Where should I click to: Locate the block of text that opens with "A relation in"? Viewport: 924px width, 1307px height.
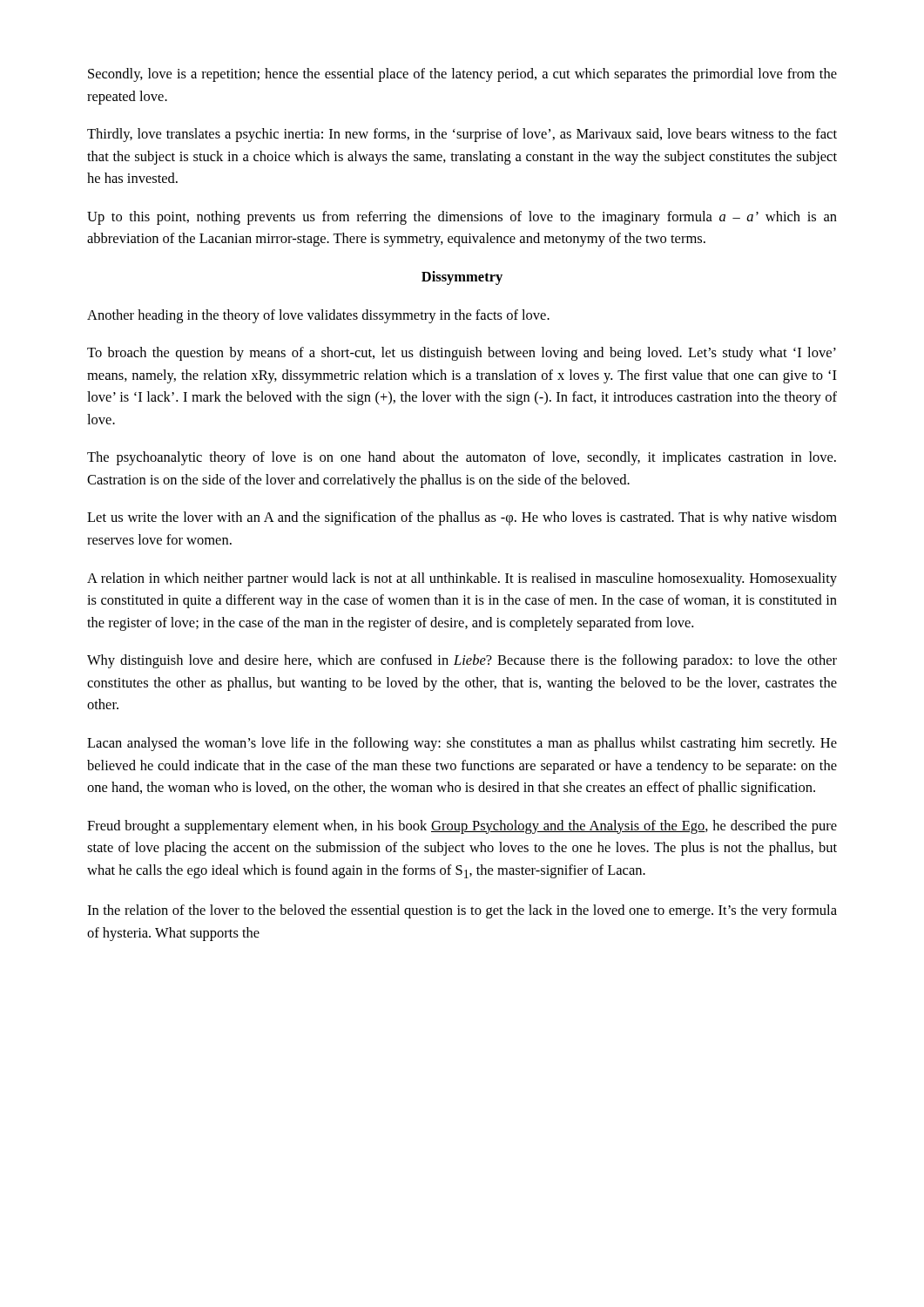click(x=462, y=600)
